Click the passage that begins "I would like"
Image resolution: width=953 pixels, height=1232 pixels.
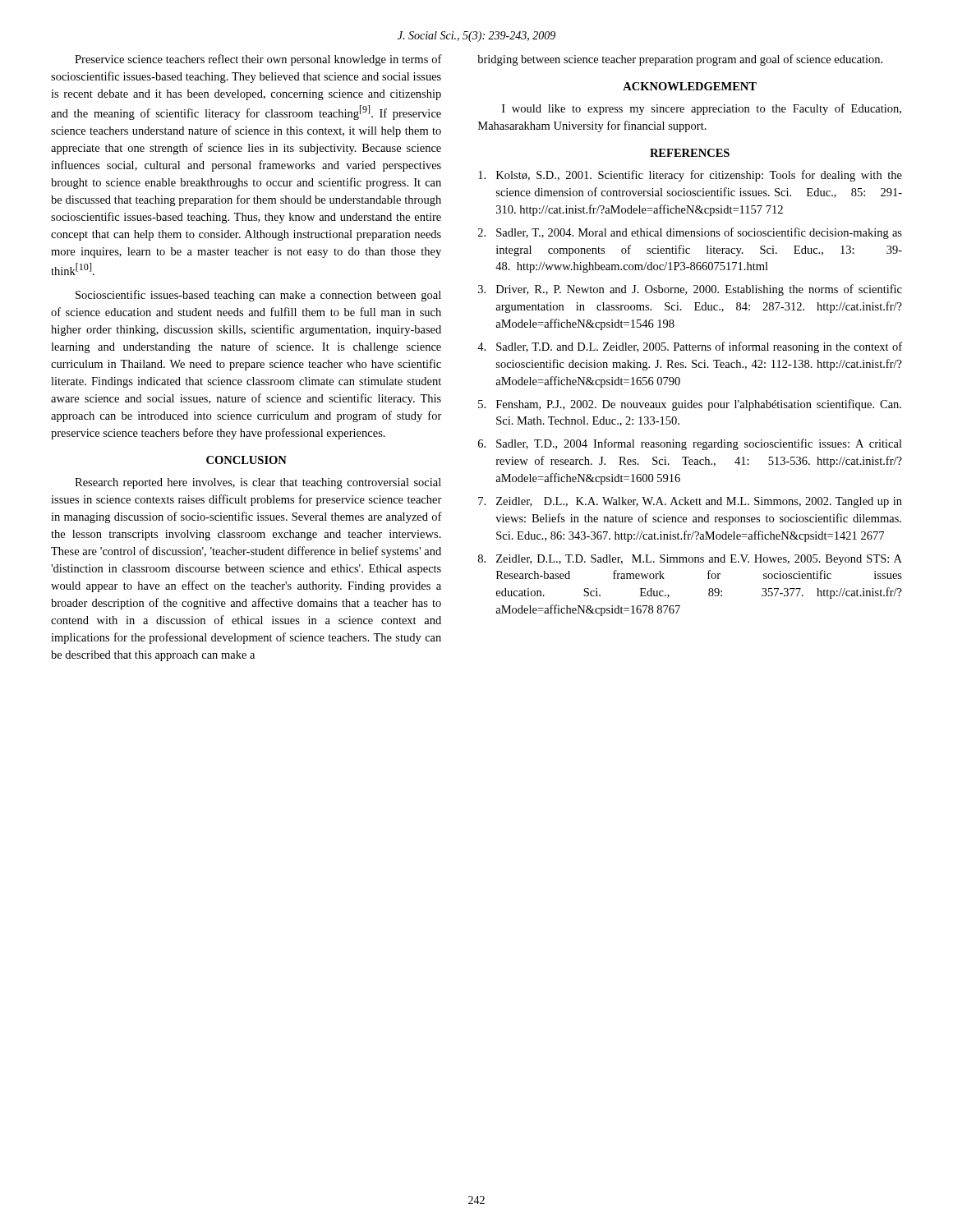[690, 117]
